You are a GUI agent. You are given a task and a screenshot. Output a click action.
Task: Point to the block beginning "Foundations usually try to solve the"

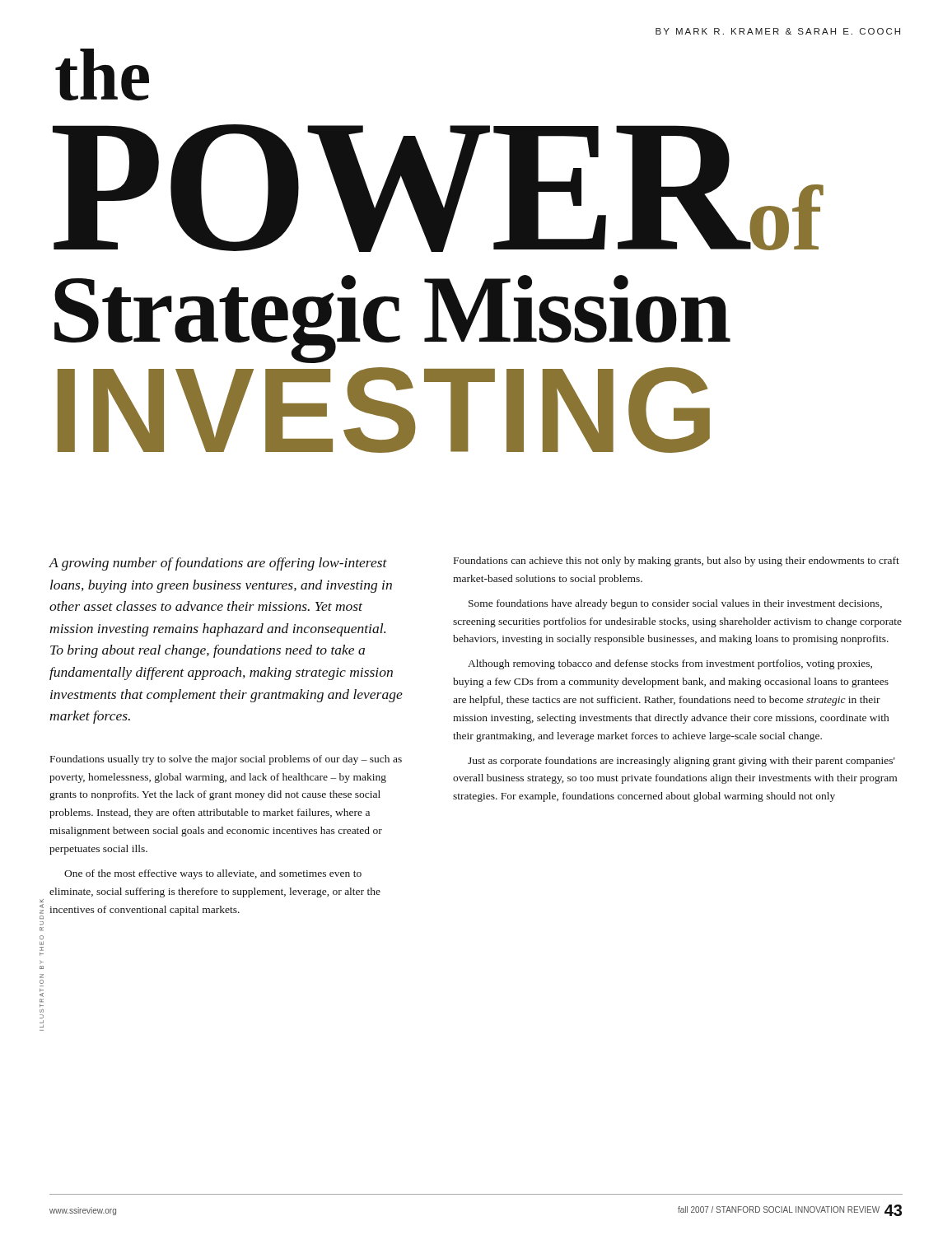226,834
